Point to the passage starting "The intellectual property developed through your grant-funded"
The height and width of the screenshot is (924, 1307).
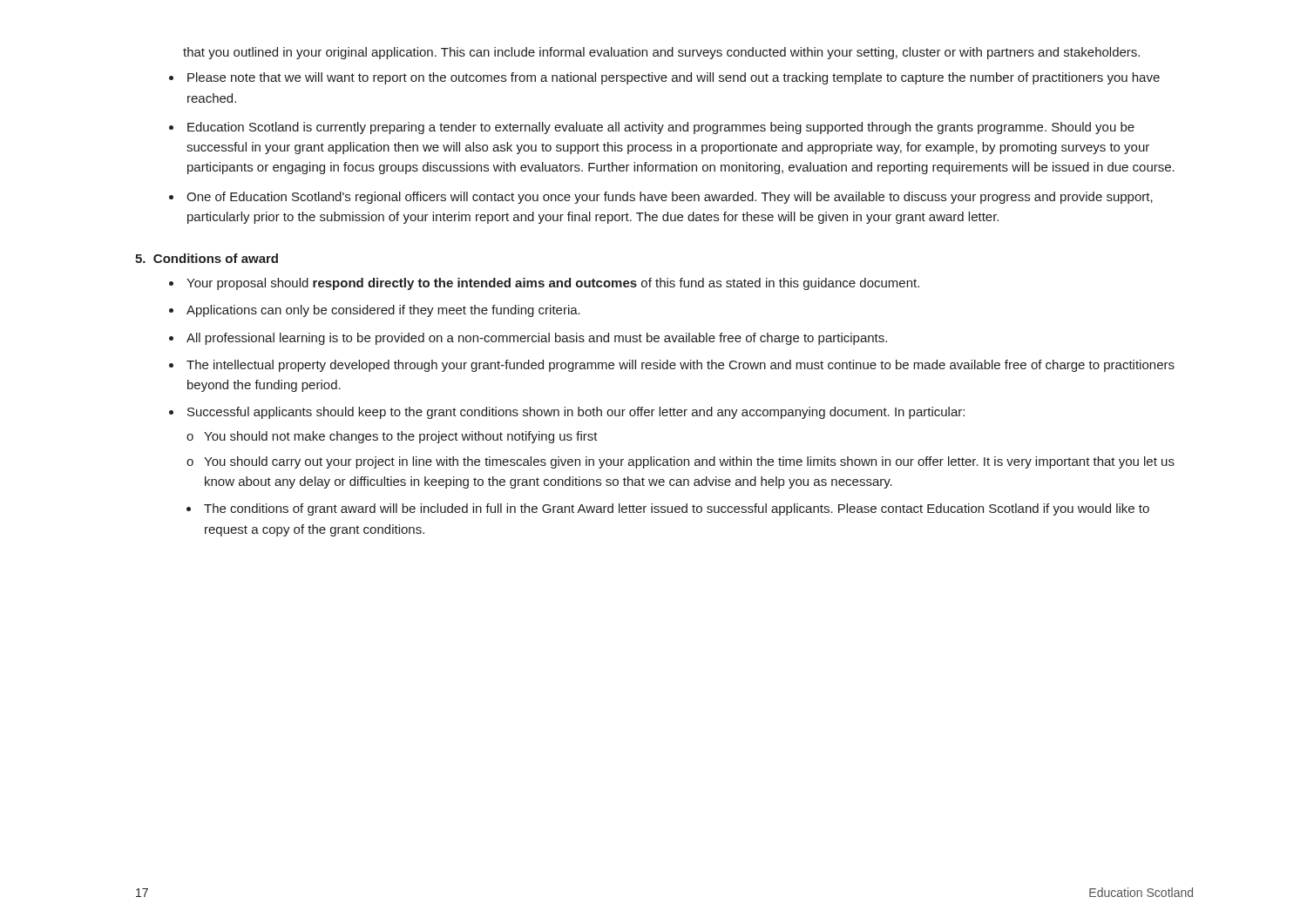click(680, 374)
